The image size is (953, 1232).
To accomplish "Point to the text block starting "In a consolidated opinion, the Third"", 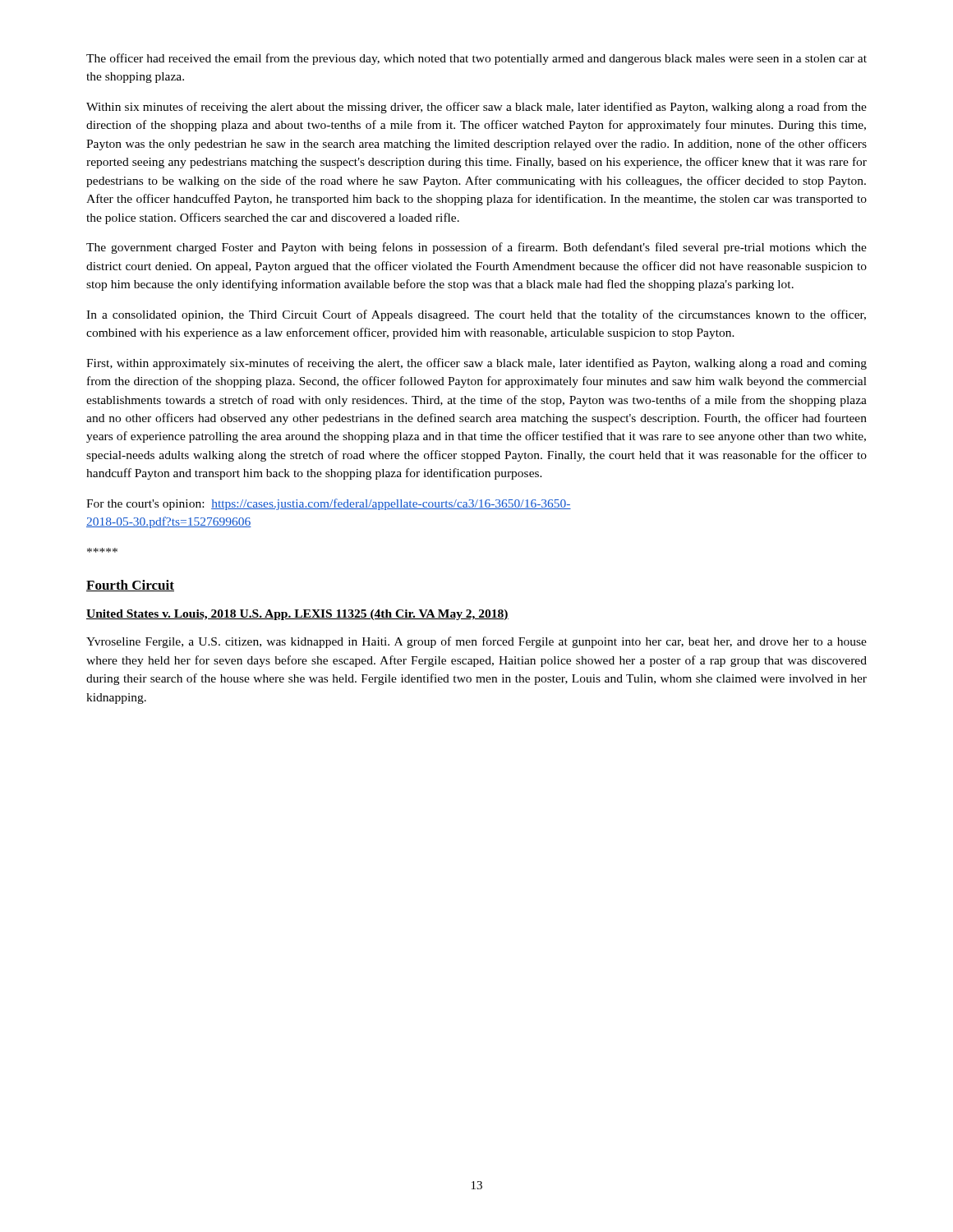I will (476, 324).
